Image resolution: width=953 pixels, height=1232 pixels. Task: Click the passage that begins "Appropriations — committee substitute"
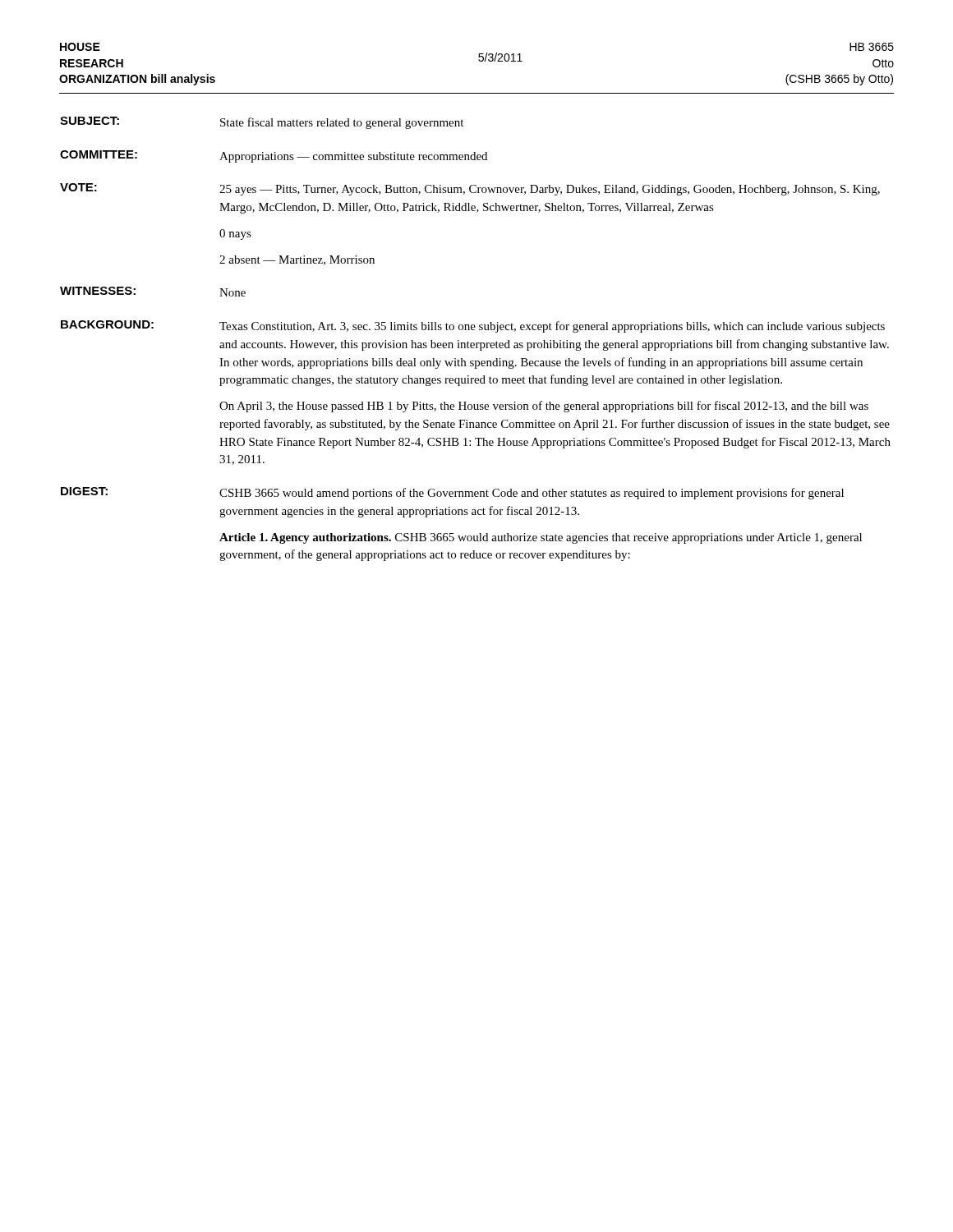pyautogui.click(x=353, y=157)
